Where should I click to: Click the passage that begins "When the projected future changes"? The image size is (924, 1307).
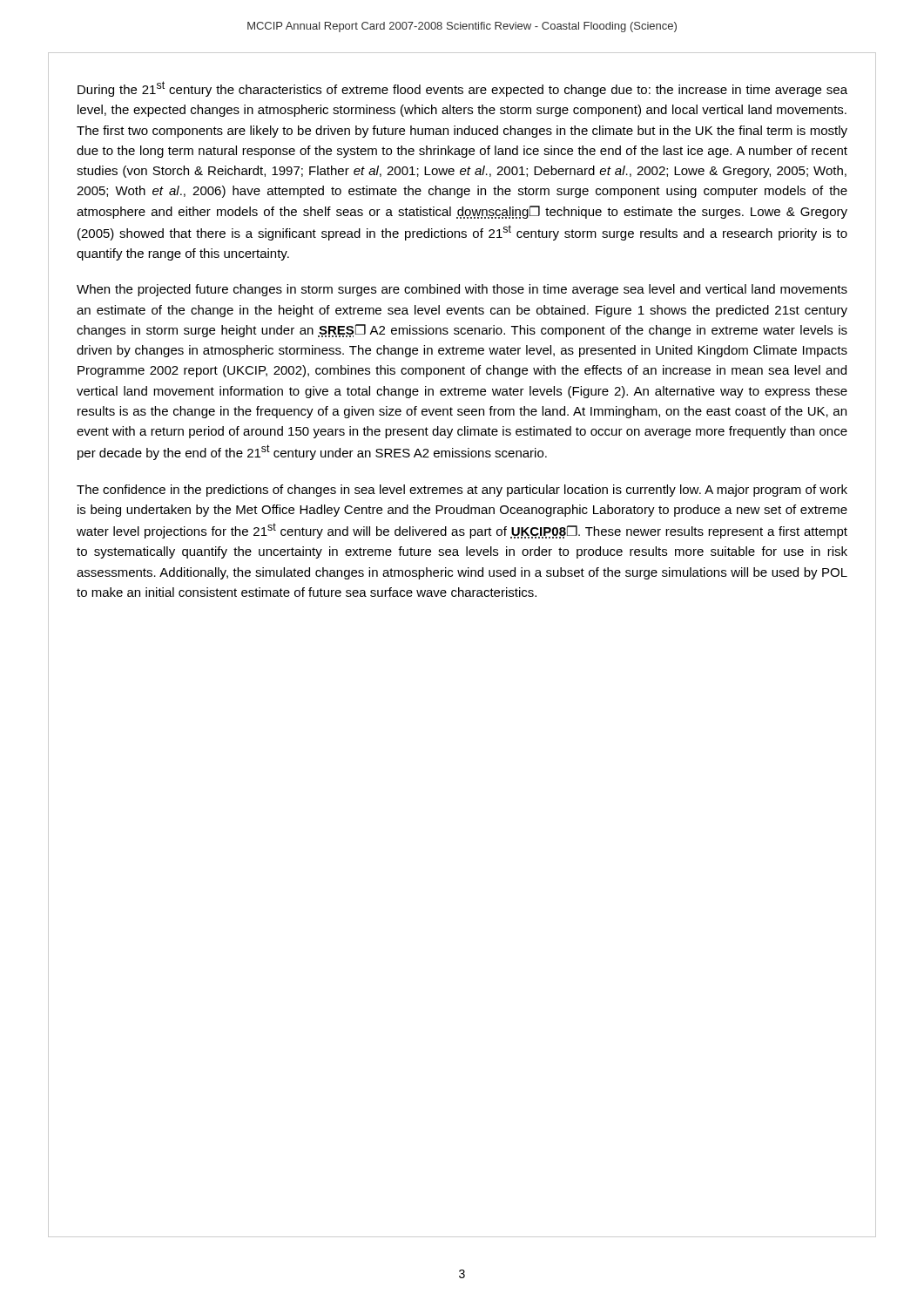(x=462, y=371)
